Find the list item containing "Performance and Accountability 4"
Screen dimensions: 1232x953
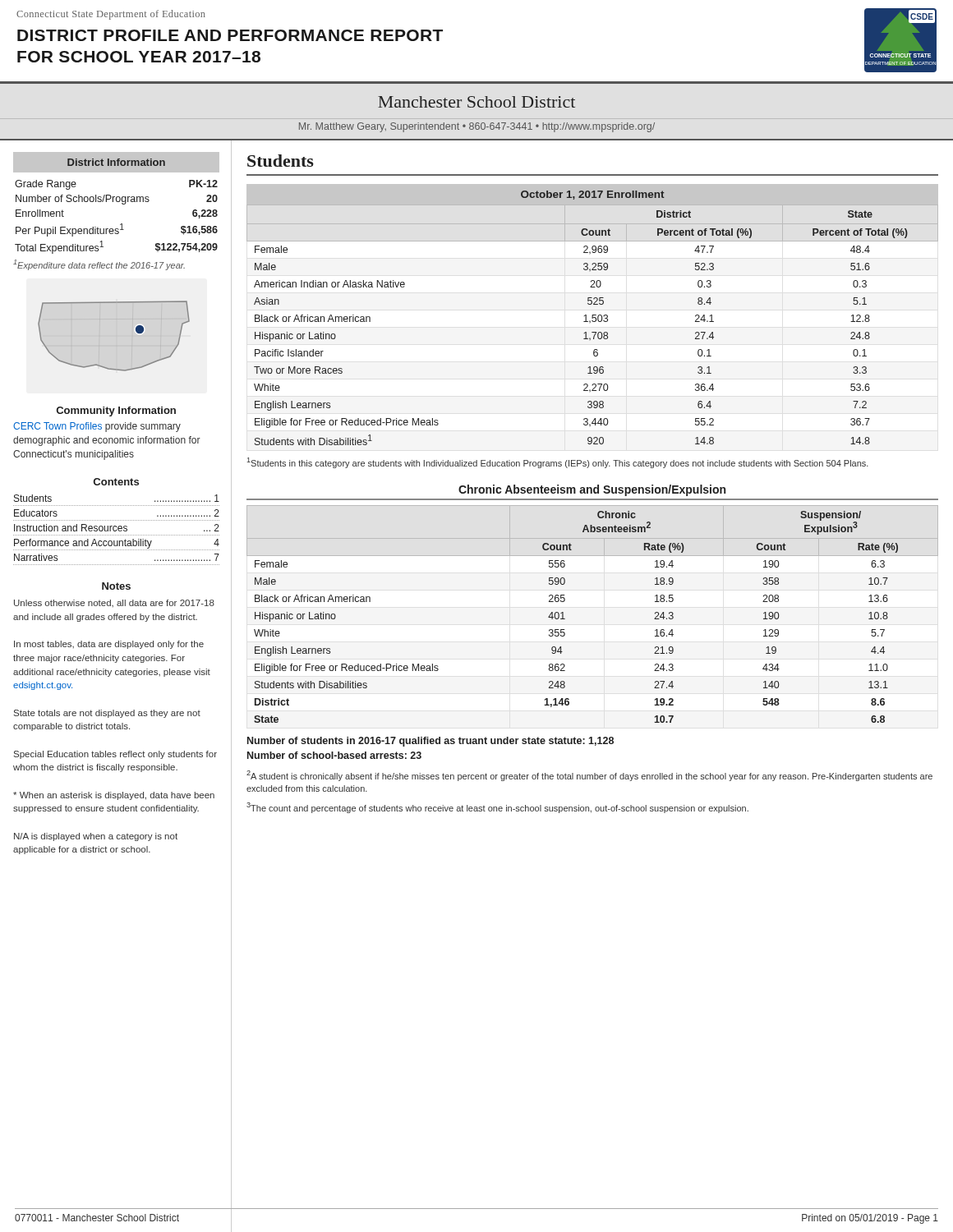point(116,543)
